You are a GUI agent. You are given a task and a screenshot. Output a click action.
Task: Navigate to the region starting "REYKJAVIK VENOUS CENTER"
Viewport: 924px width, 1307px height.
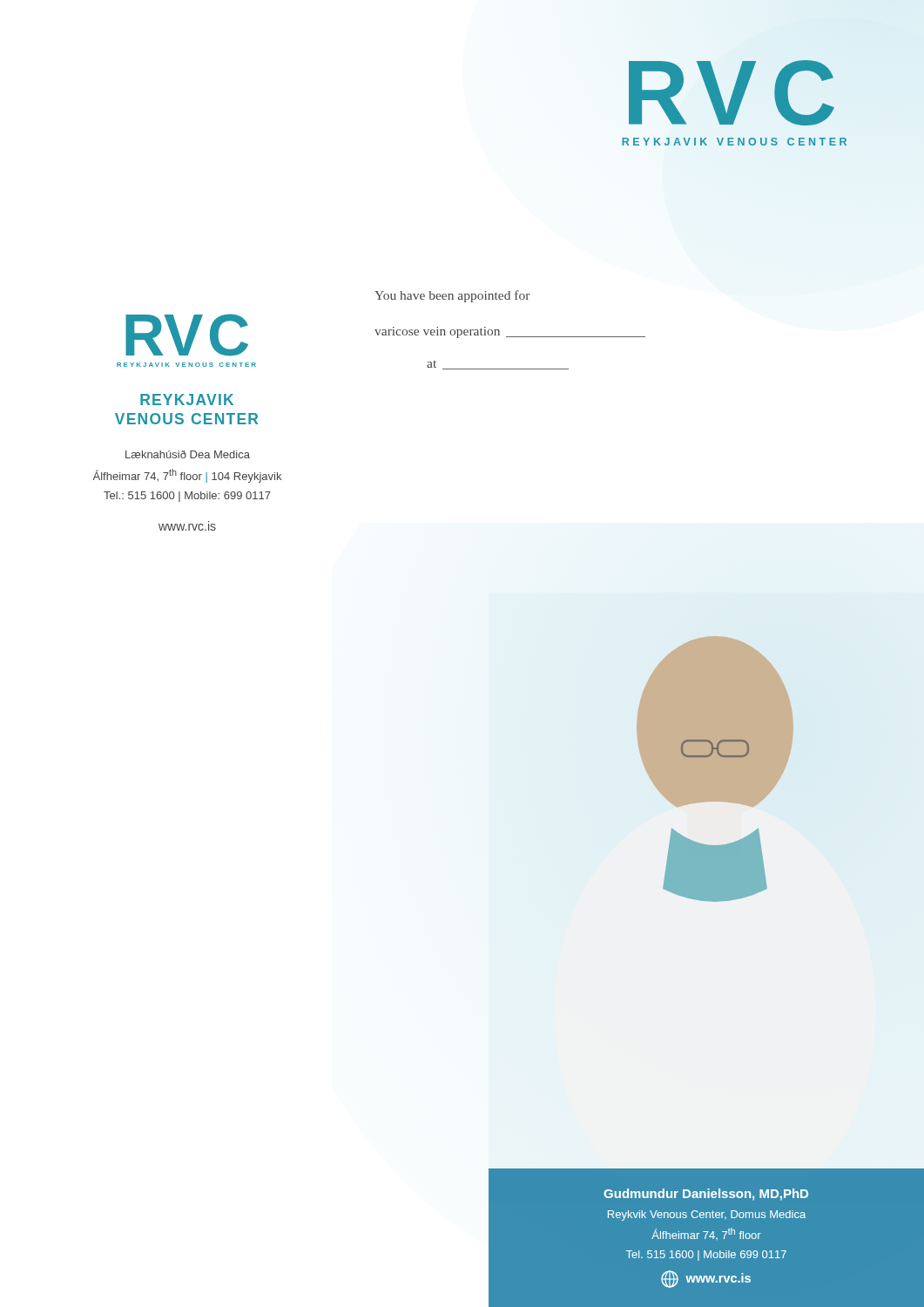point(736,142)
